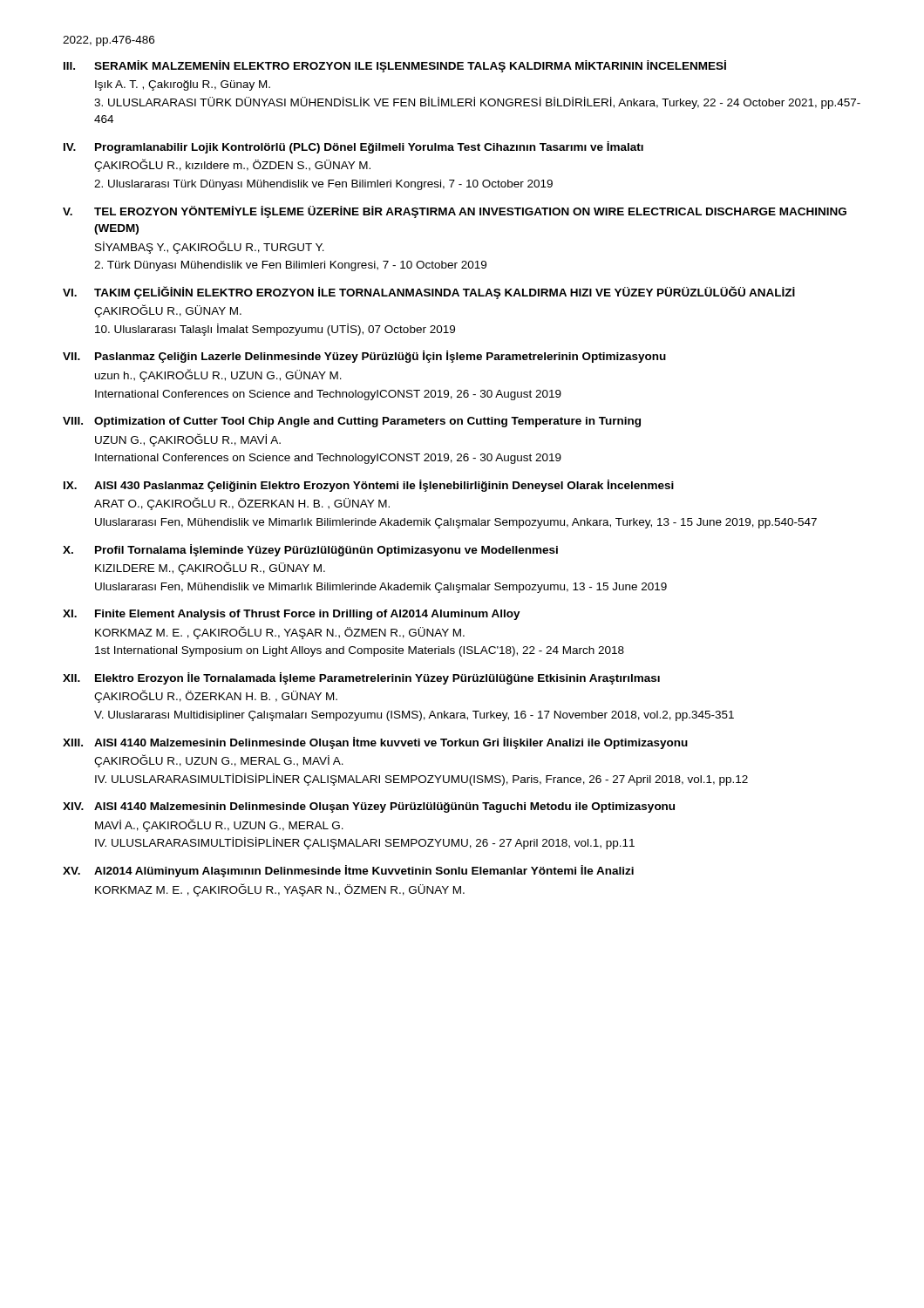
Task: Where is the passage that starts "XIV. AISI 4140 Malzemesinin Delinmesinde Oluşan"?
Action: click(x=369, y=807)
